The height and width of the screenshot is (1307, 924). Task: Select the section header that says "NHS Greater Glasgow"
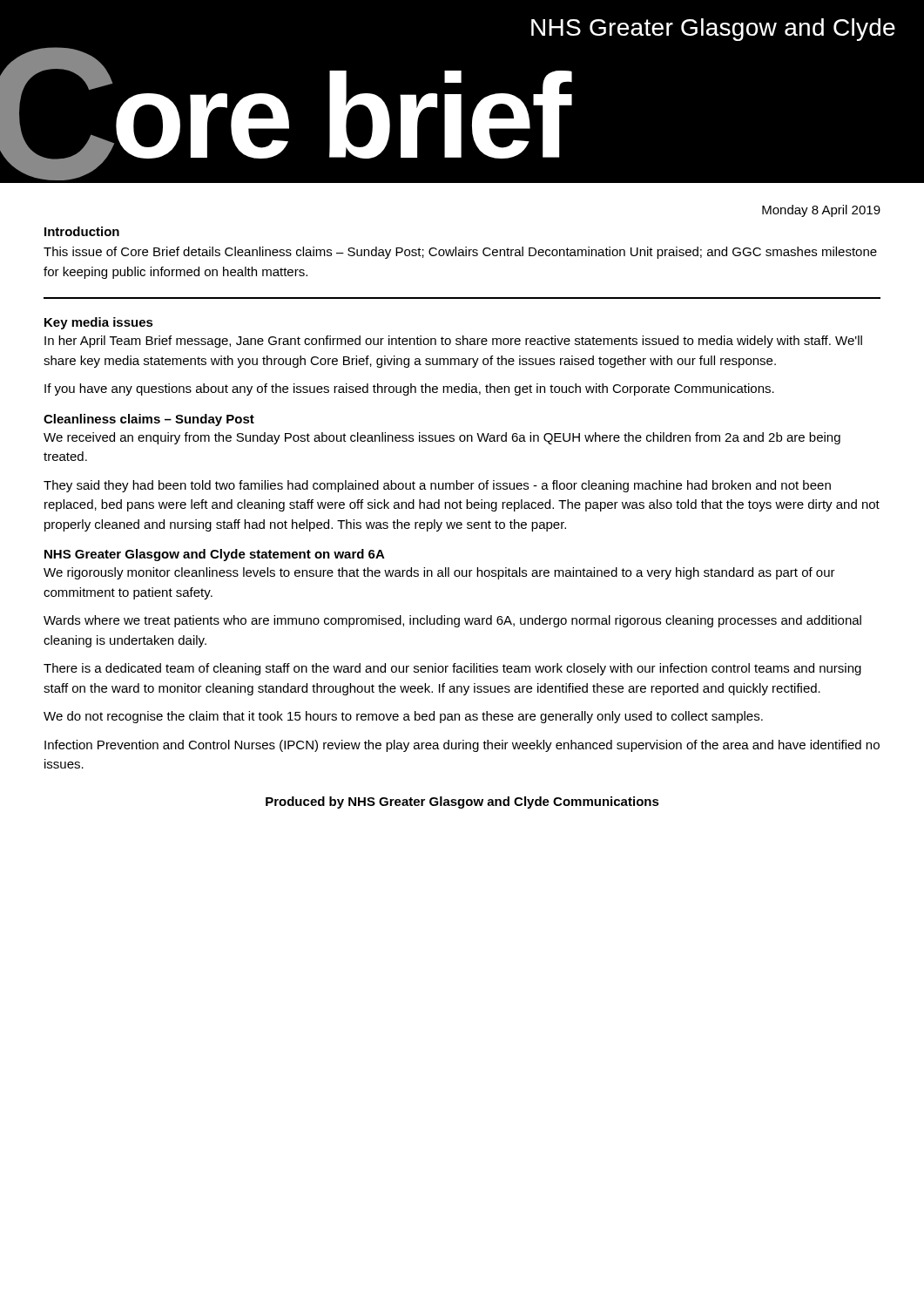click(x=214, y=554)
